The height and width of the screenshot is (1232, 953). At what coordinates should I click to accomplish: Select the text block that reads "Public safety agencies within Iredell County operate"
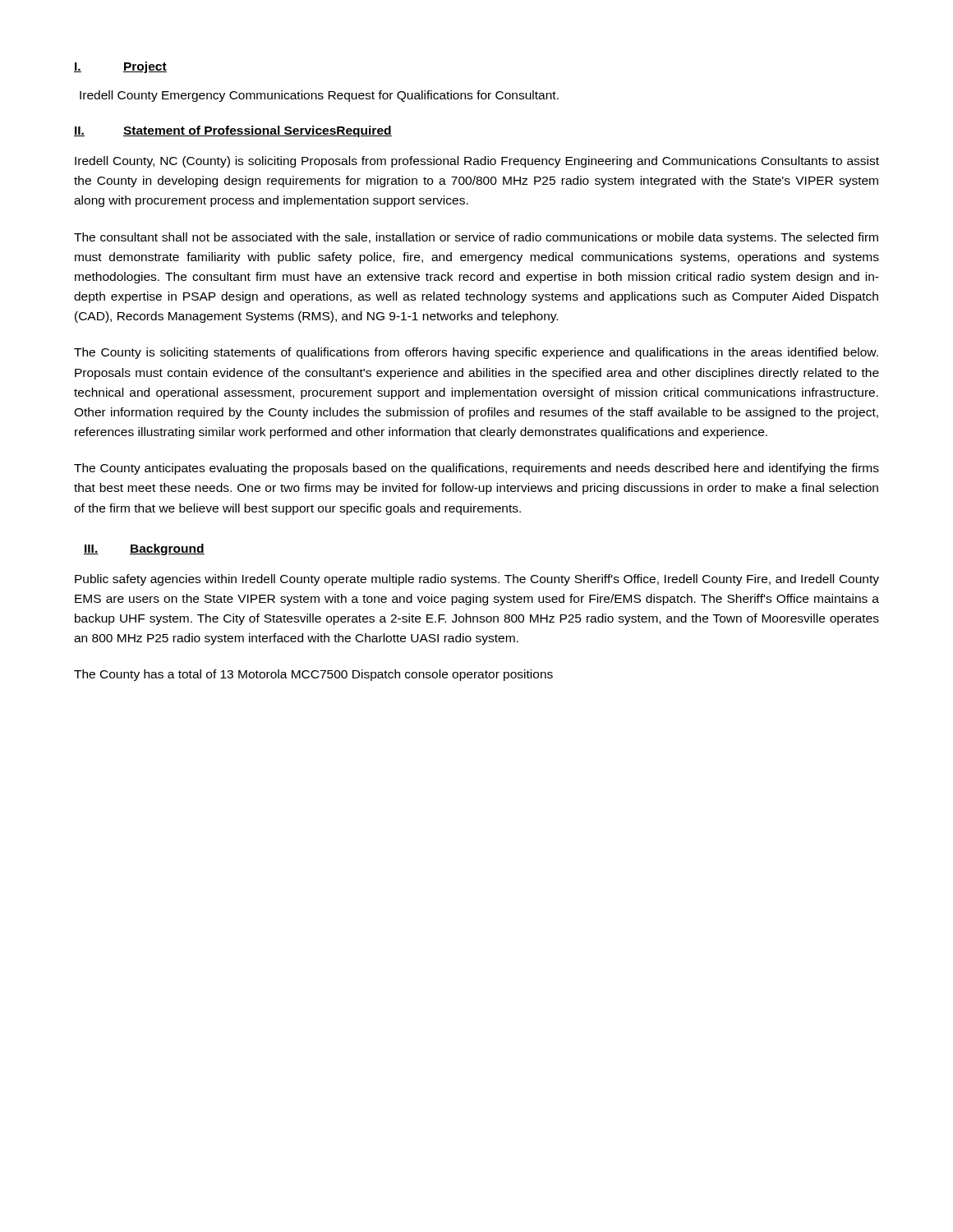point(476,608)
